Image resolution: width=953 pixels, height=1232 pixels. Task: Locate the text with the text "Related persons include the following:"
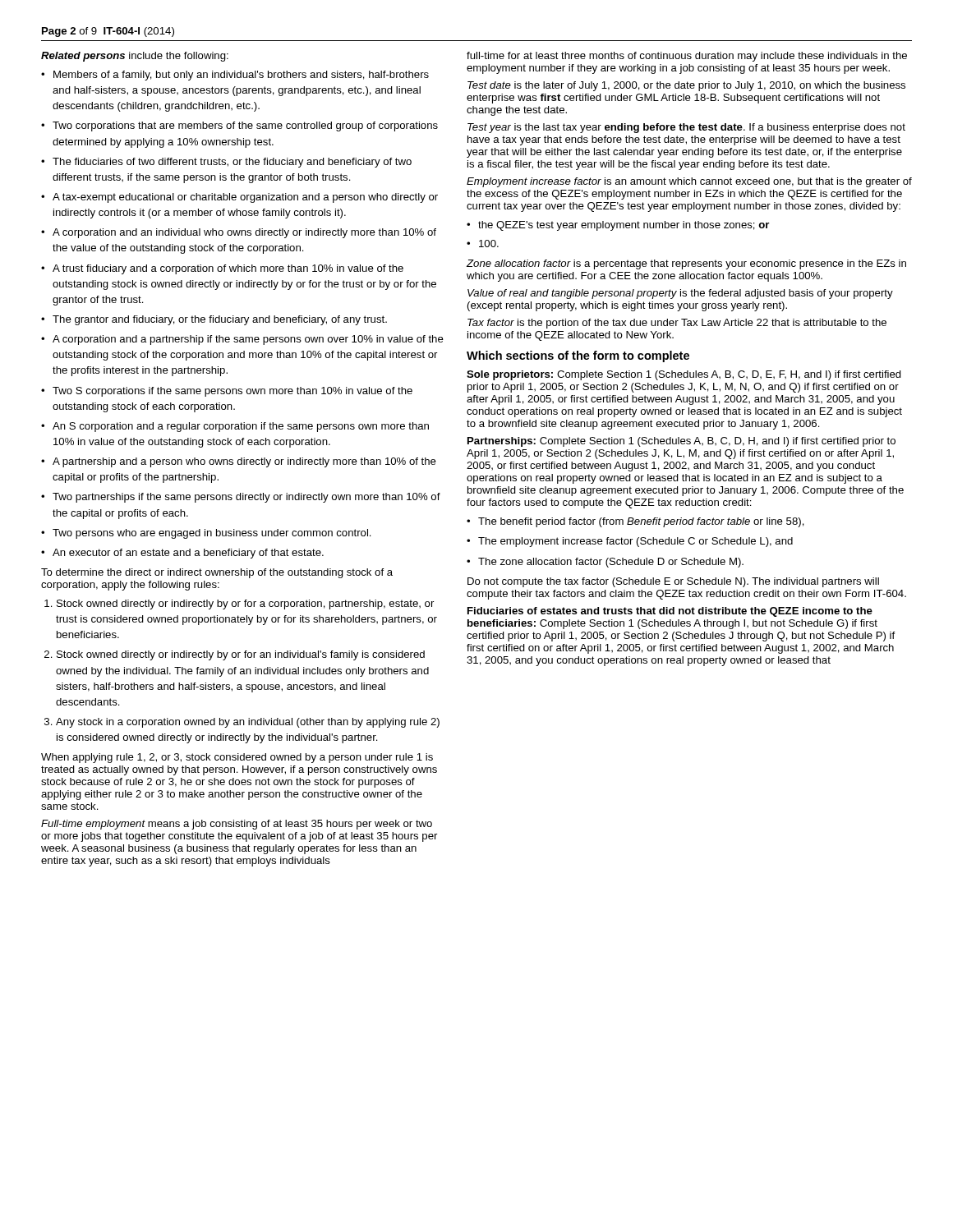point(135,55)
